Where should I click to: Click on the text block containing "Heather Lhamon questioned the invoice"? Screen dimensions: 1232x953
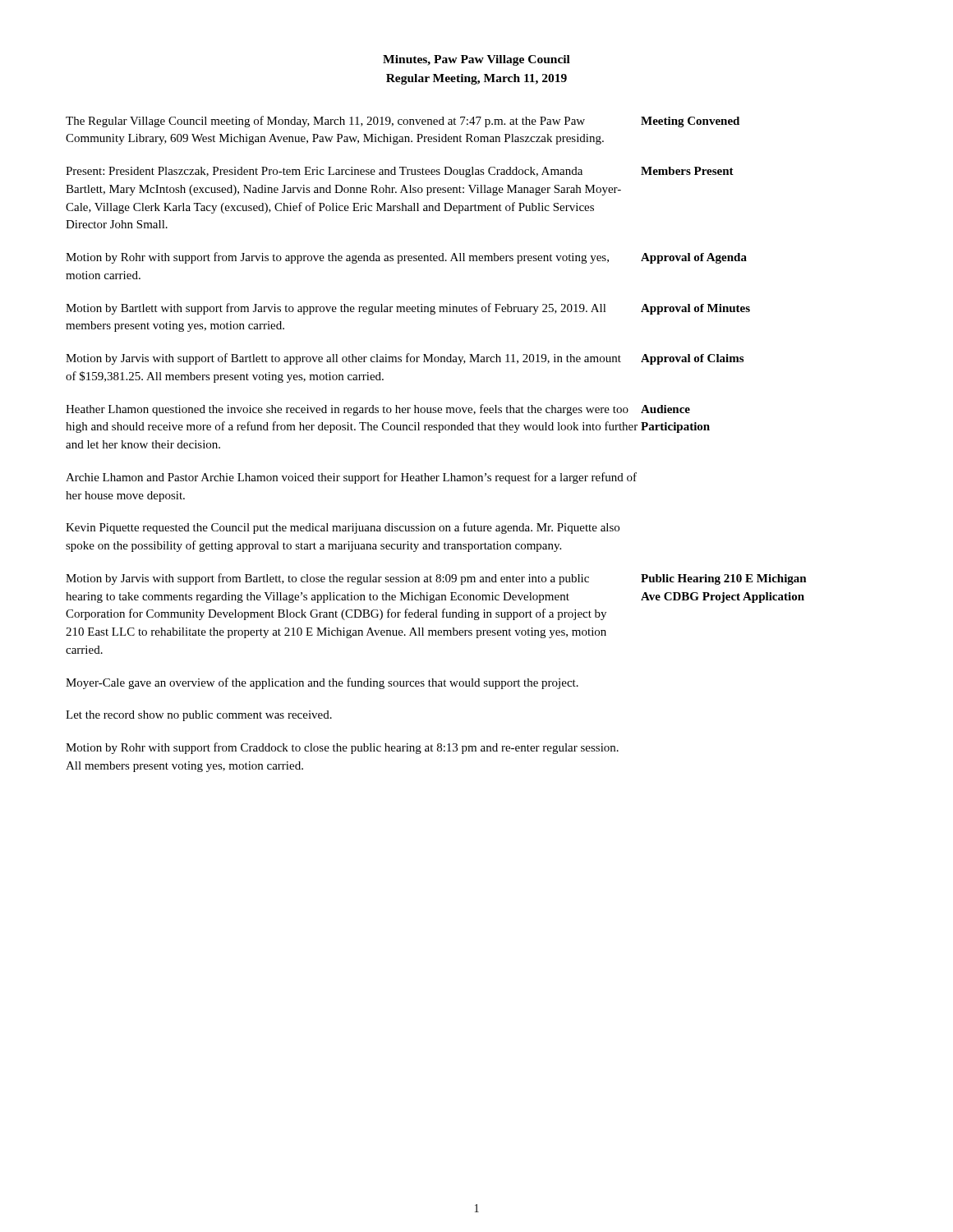pos(352,426)
